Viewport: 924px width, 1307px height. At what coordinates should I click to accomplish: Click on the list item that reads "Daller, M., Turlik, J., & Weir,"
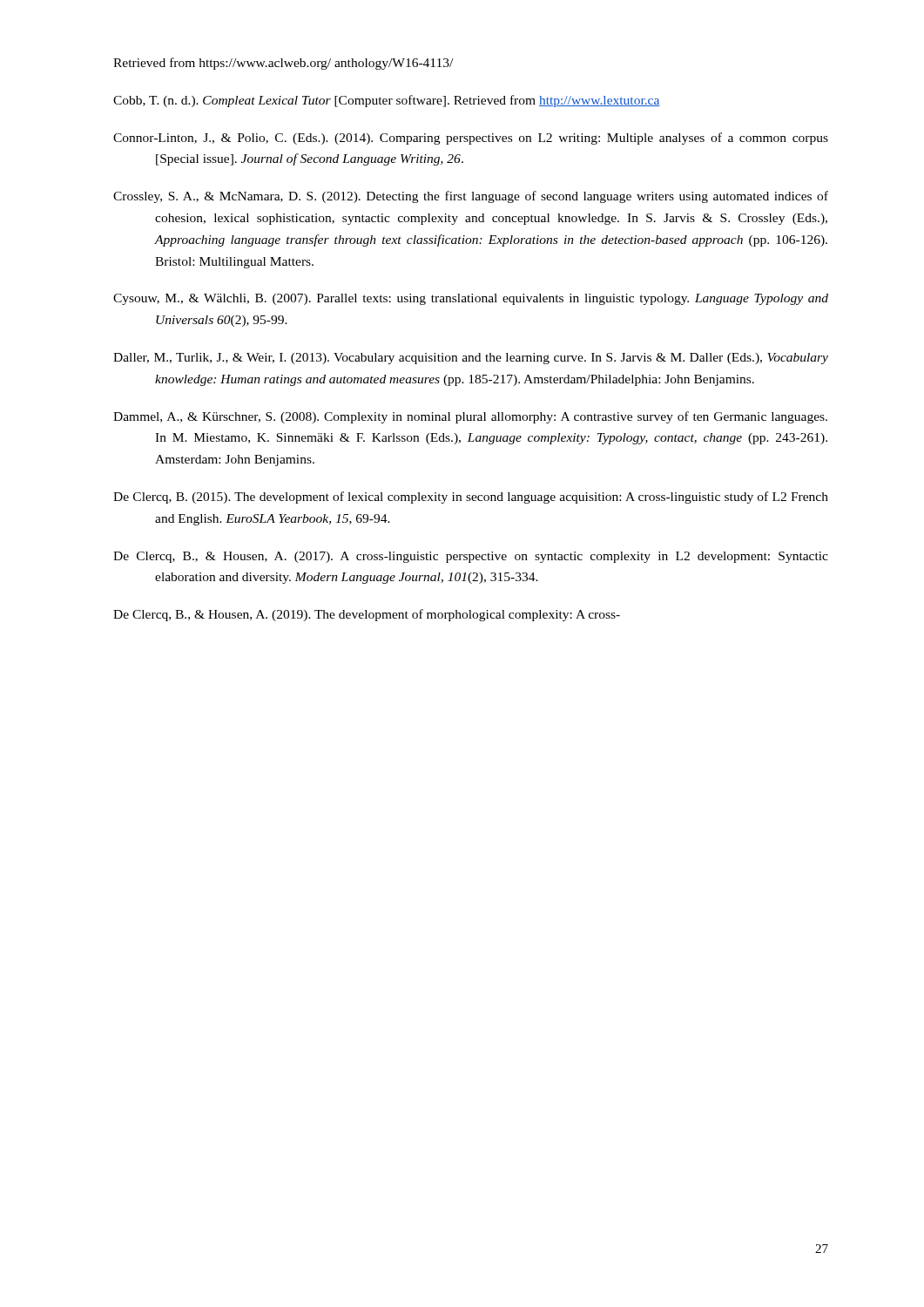pyautogui.click(x=471, y=368)
